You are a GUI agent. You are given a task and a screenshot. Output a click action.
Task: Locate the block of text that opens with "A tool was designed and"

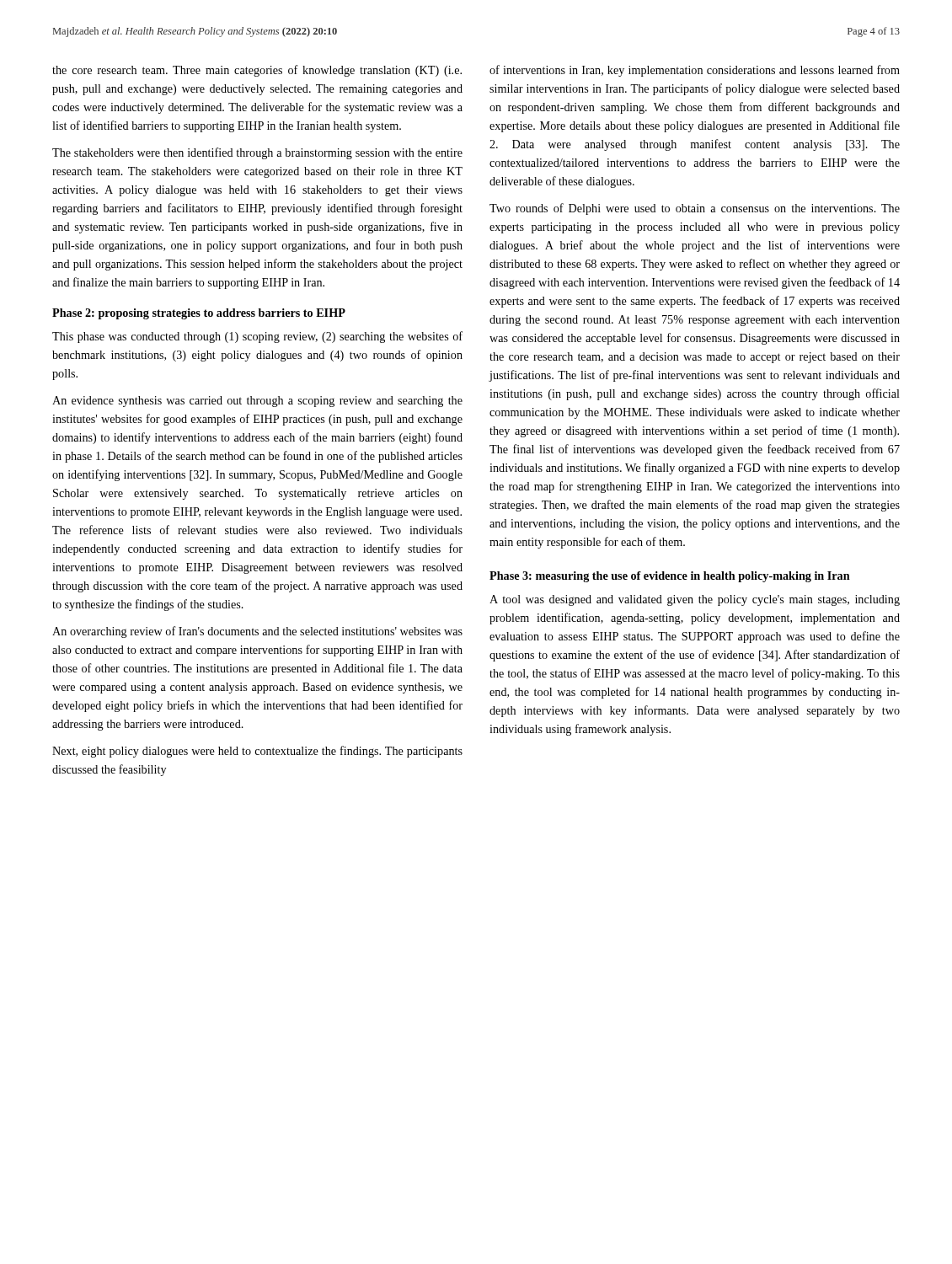[x=695, y=664]
